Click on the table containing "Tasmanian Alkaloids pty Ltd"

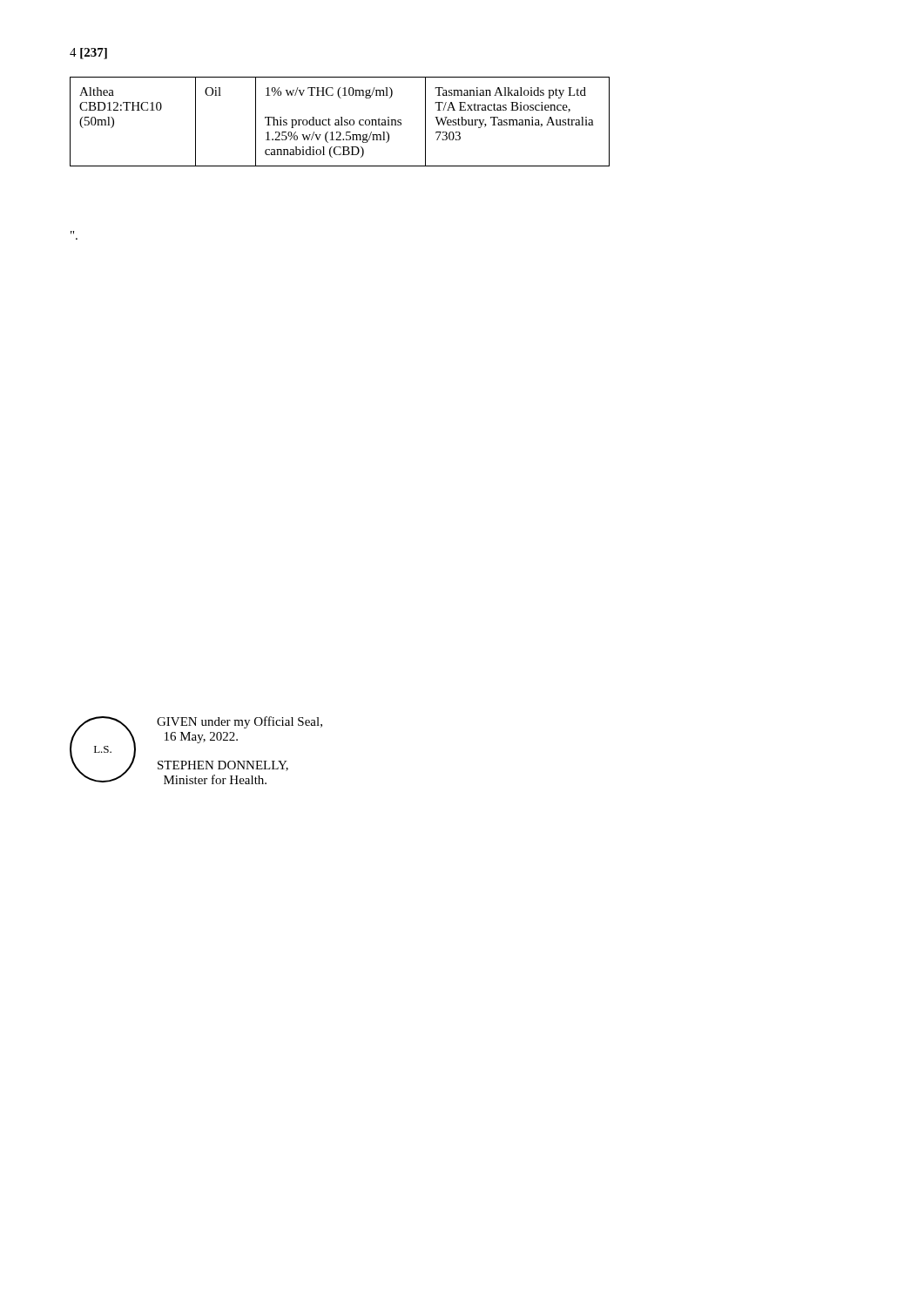pyautogui.click(x=340, y=122)
